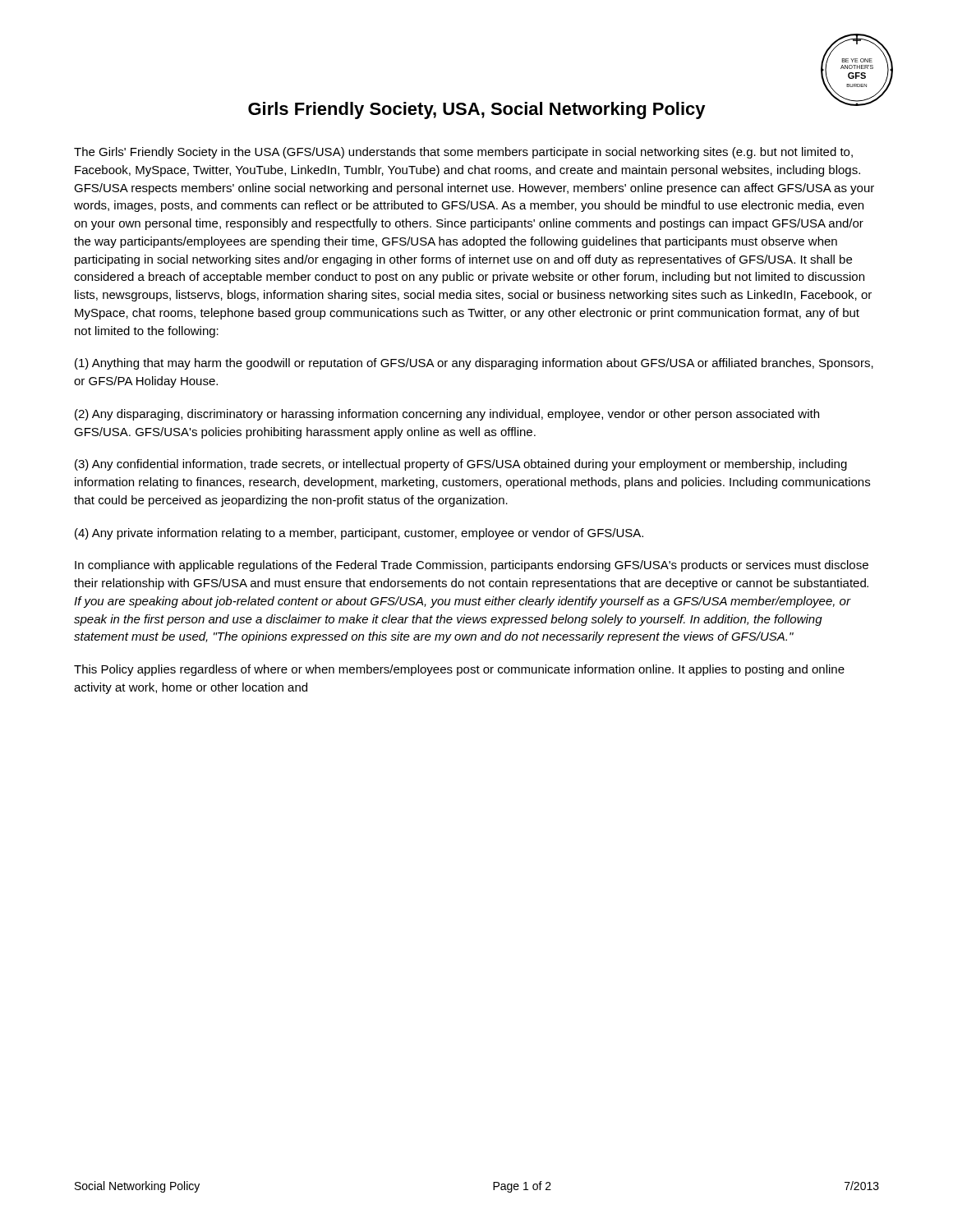Click on the text block that says "In compliance with applicable"

(472, 601)
